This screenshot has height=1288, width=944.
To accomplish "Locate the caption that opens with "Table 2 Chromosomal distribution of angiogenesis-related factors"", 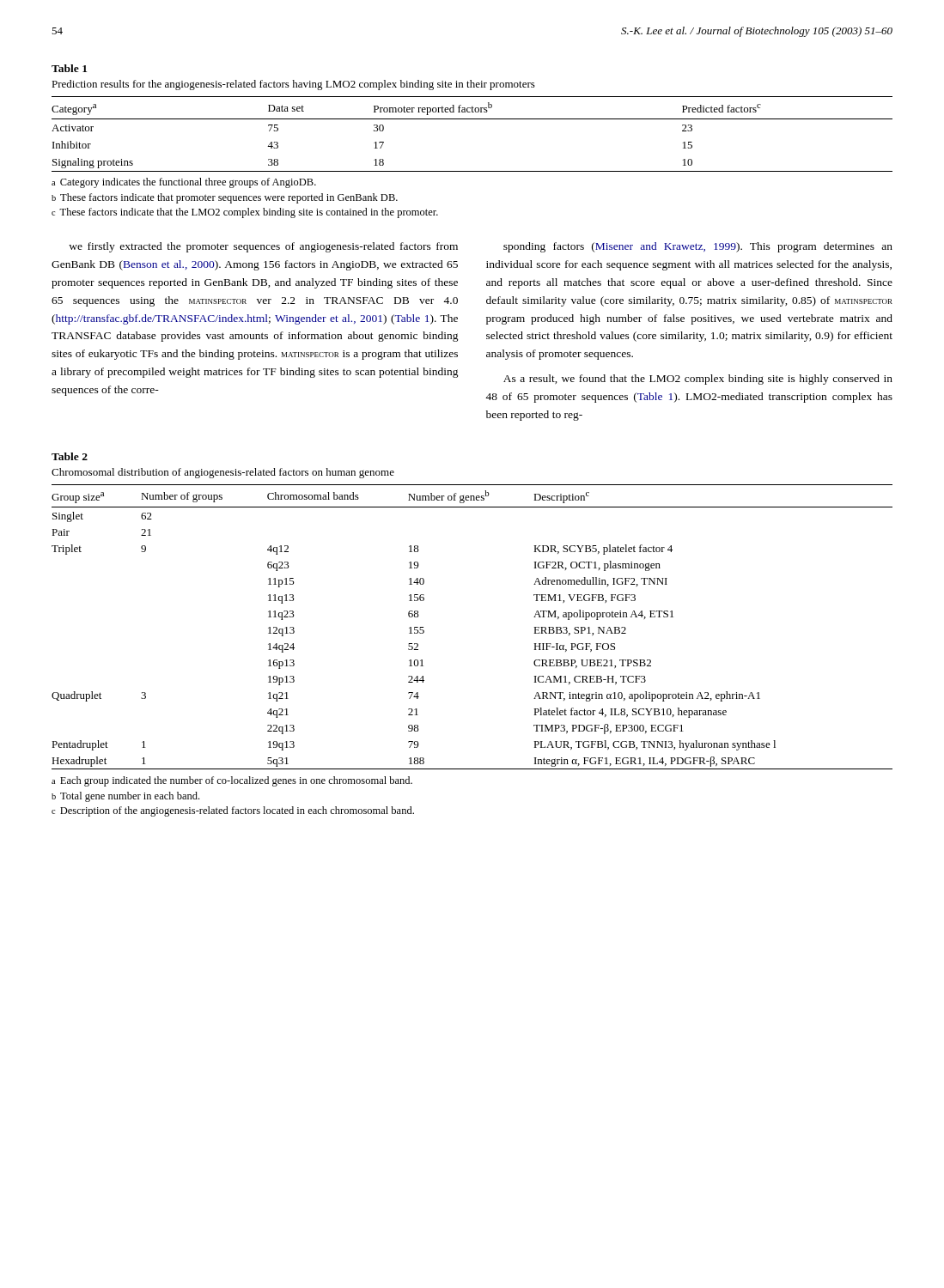I will [x=70, y=456].
